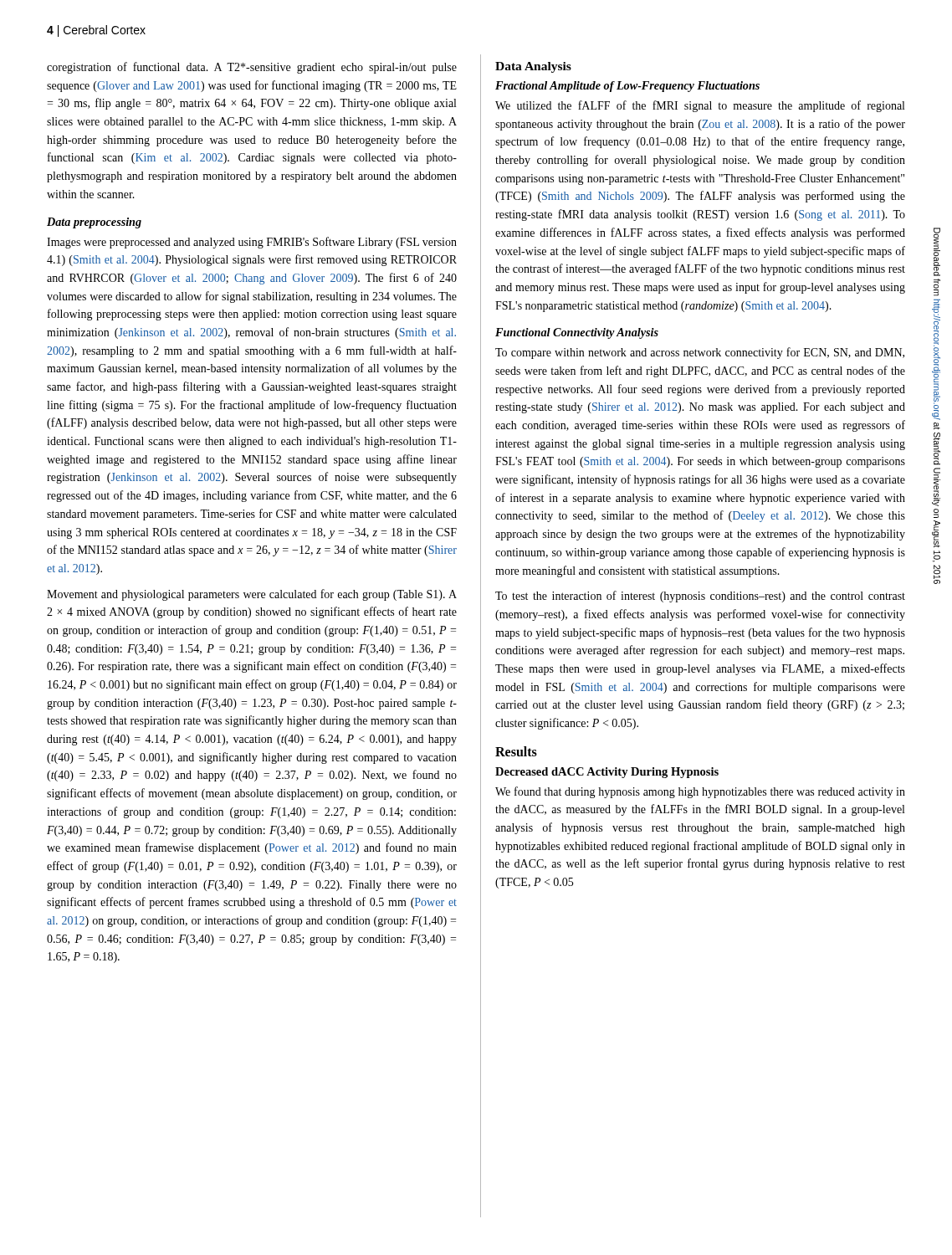Screen dimensions: 1255x952
Task: Click on the text block that reads "Images were preprocessed and analyzed using FMRIB's Software"
Action: [252, 405]
